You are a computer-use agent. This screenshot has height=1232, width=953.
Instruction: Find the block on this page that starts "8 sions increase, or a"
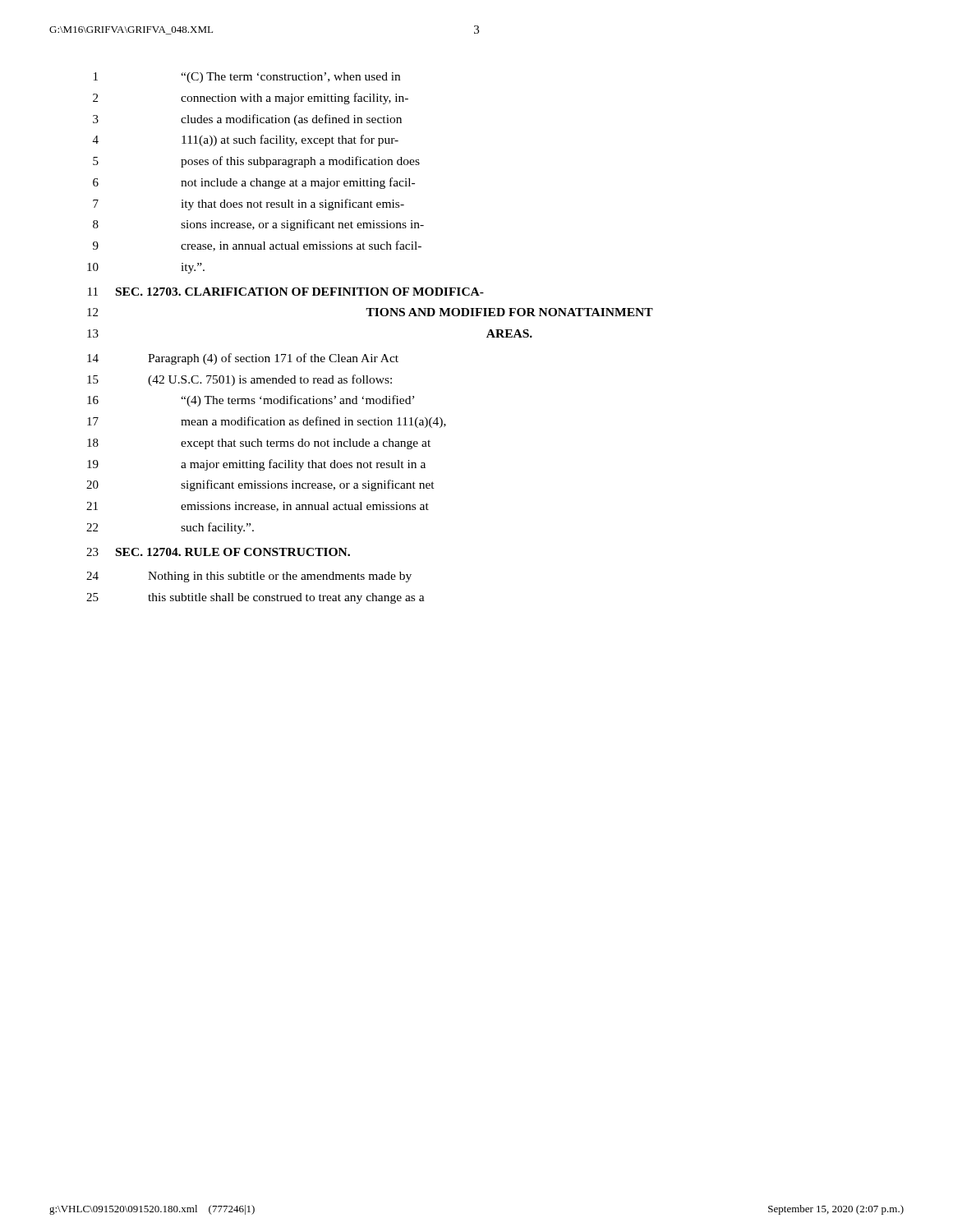point(258,225)
